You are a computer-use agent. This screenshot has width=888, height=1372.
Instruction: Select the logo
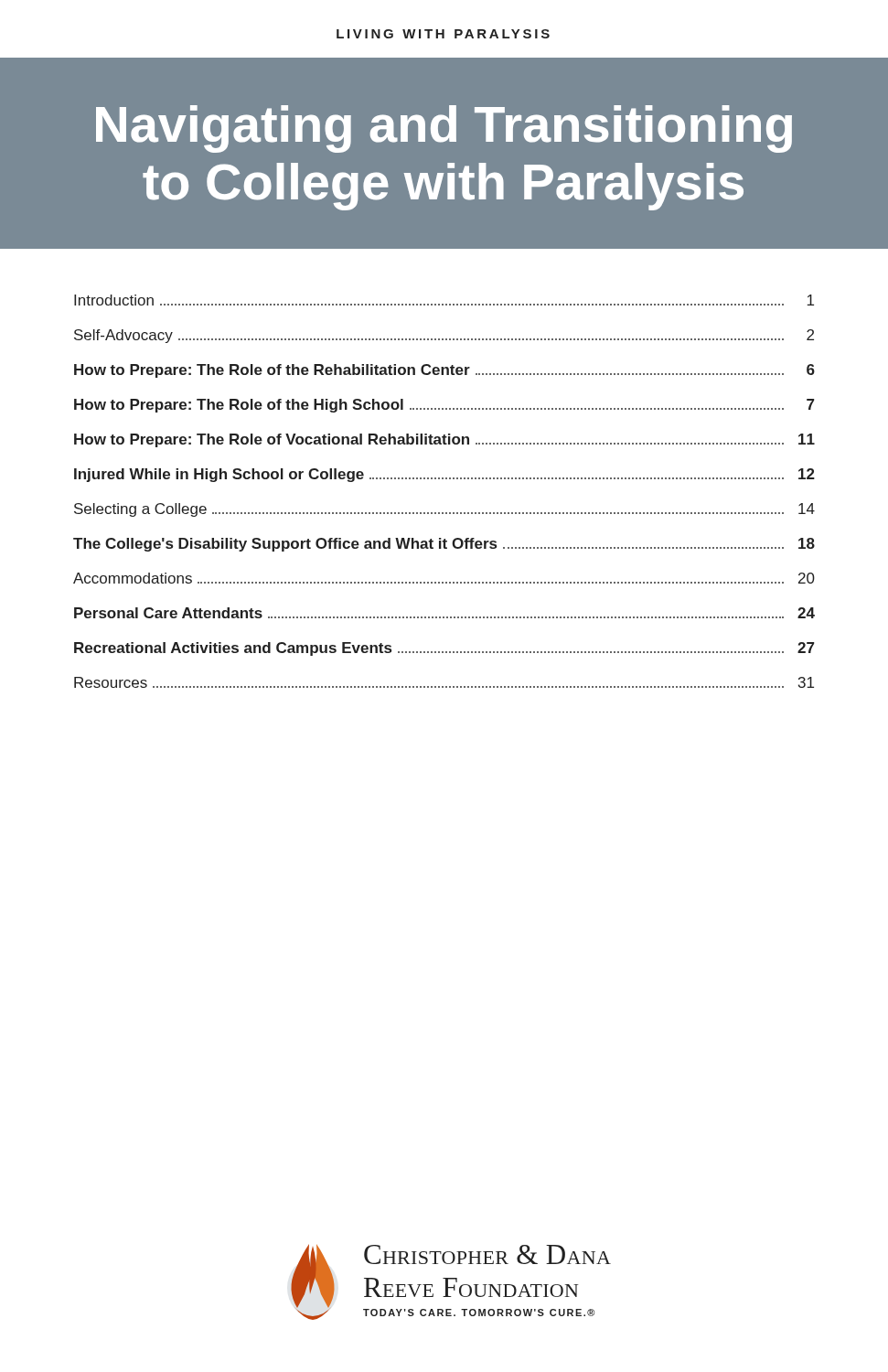click(x=444, y=1278)
